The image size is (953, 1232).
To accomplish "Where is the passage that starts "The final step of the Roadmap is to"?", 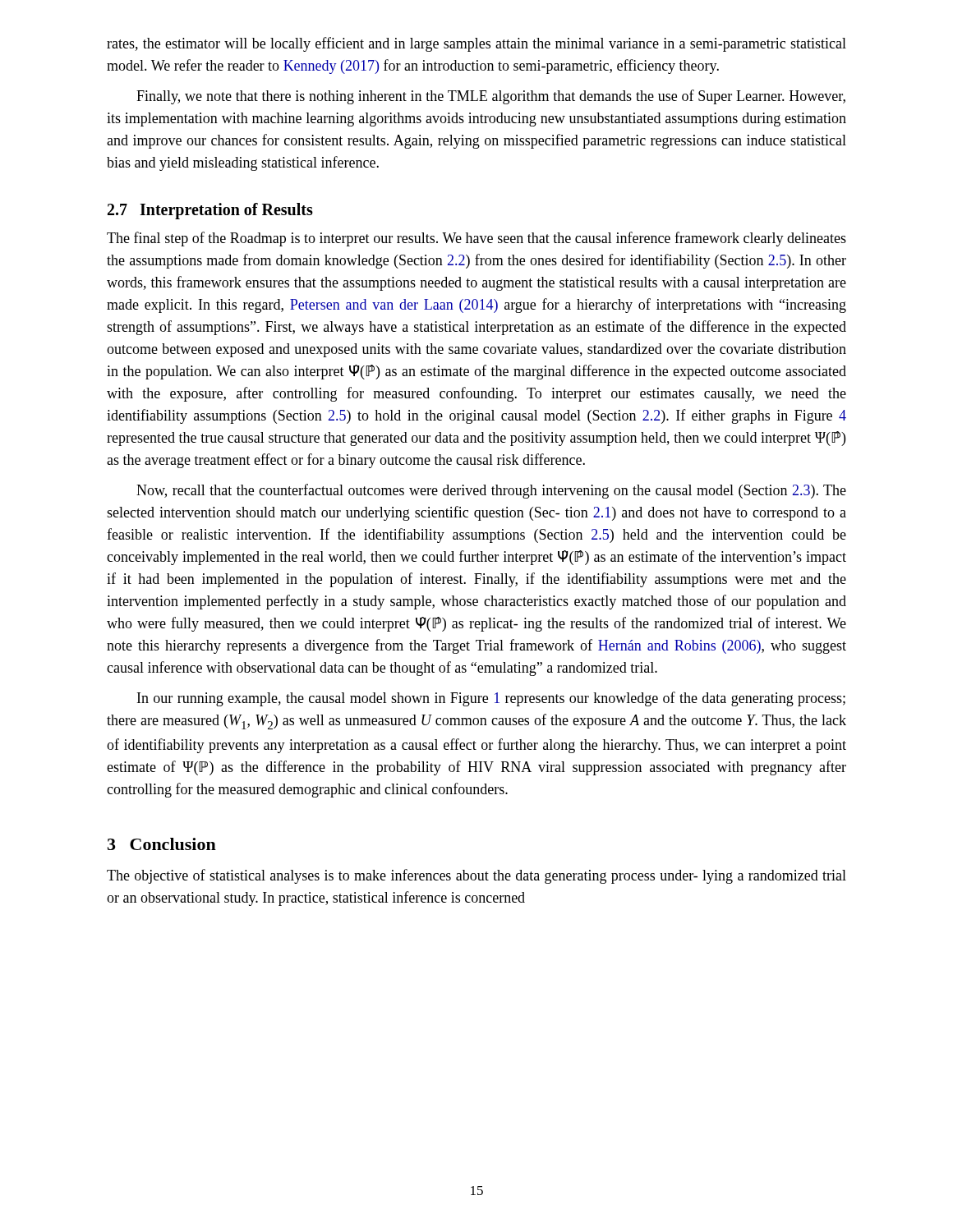I will click(476, 514).
